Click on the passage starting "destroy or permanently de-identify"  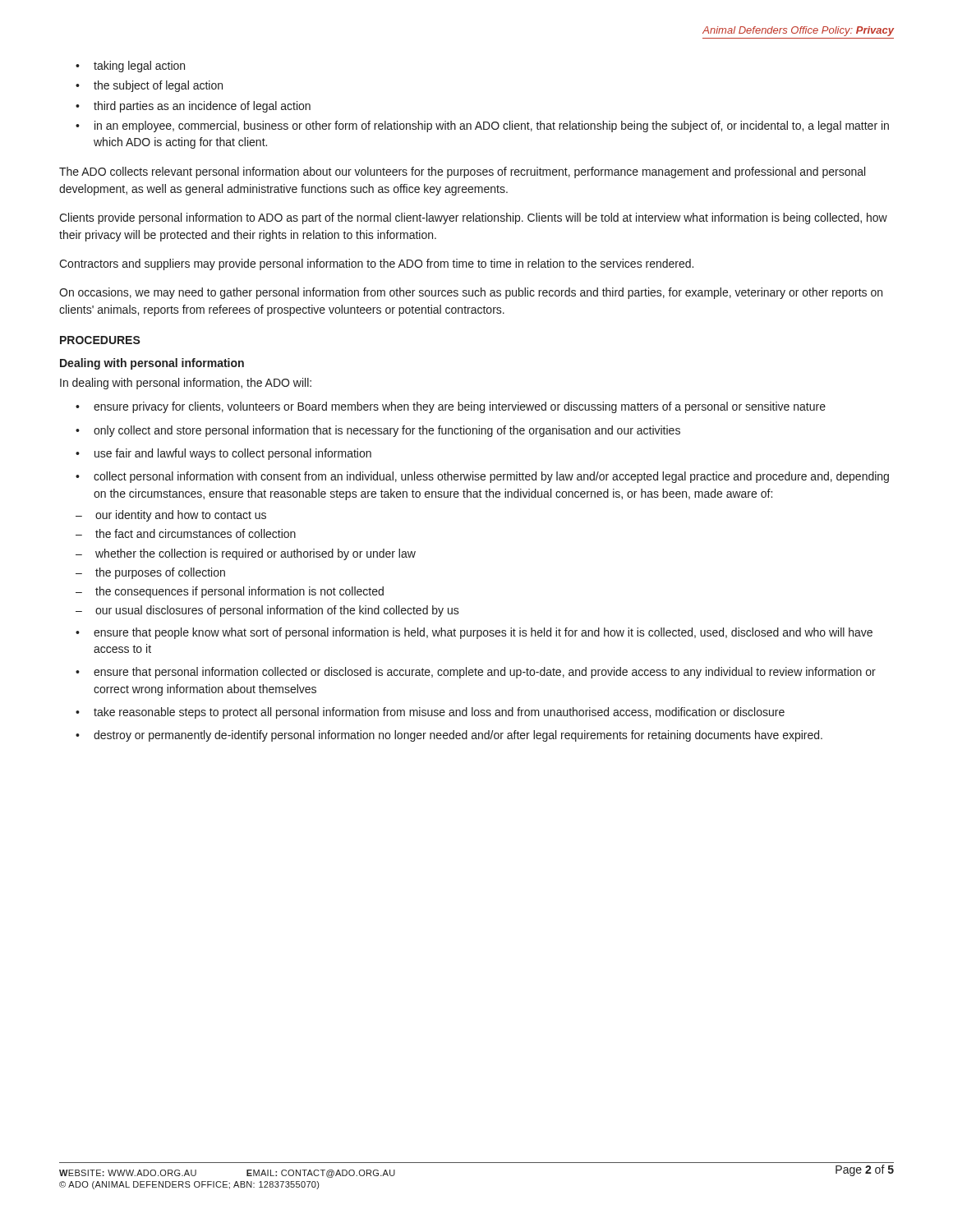pyautogui.click(x=485, y=735)
